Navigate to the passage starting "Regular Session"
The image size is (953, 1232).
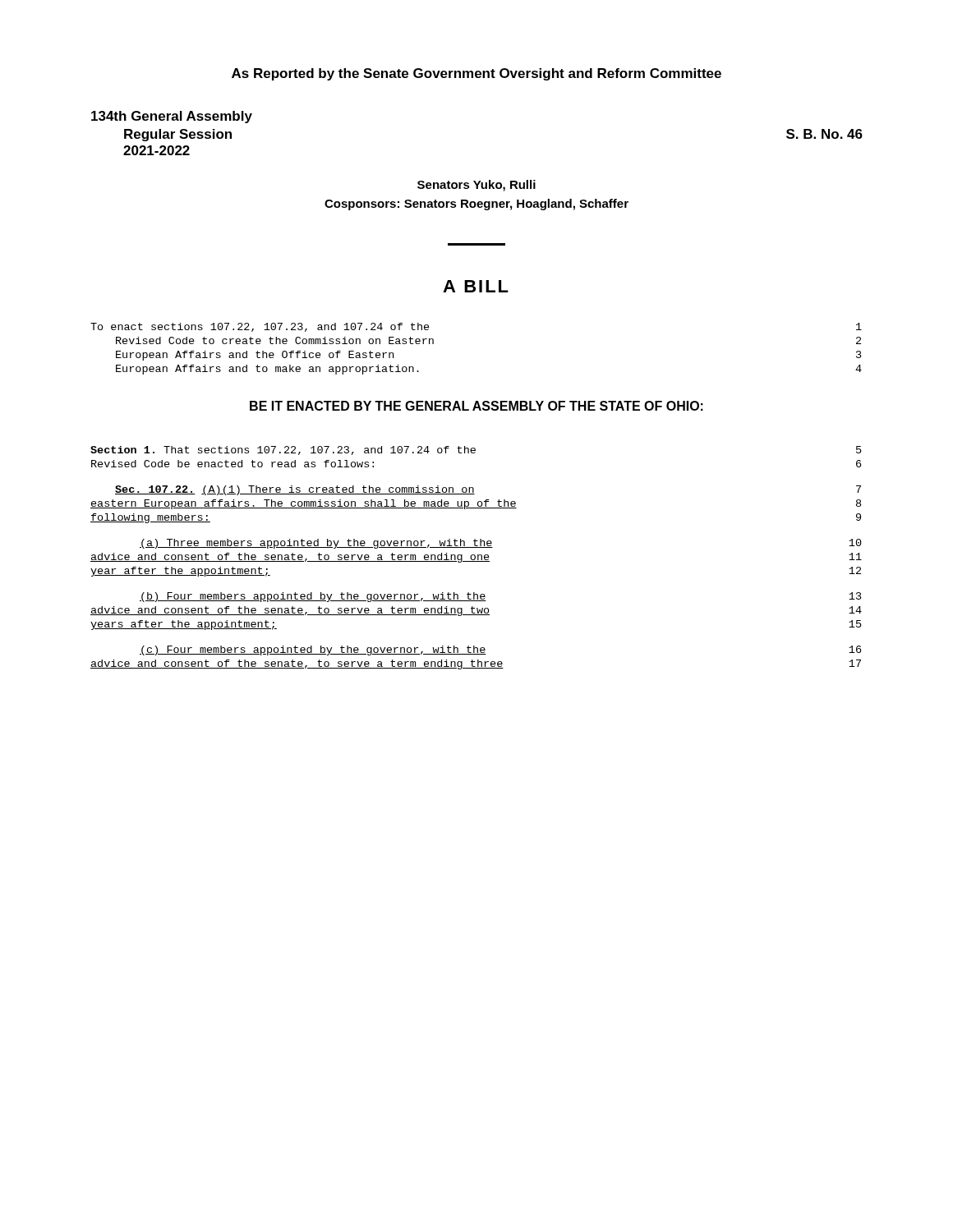(178, 134)
